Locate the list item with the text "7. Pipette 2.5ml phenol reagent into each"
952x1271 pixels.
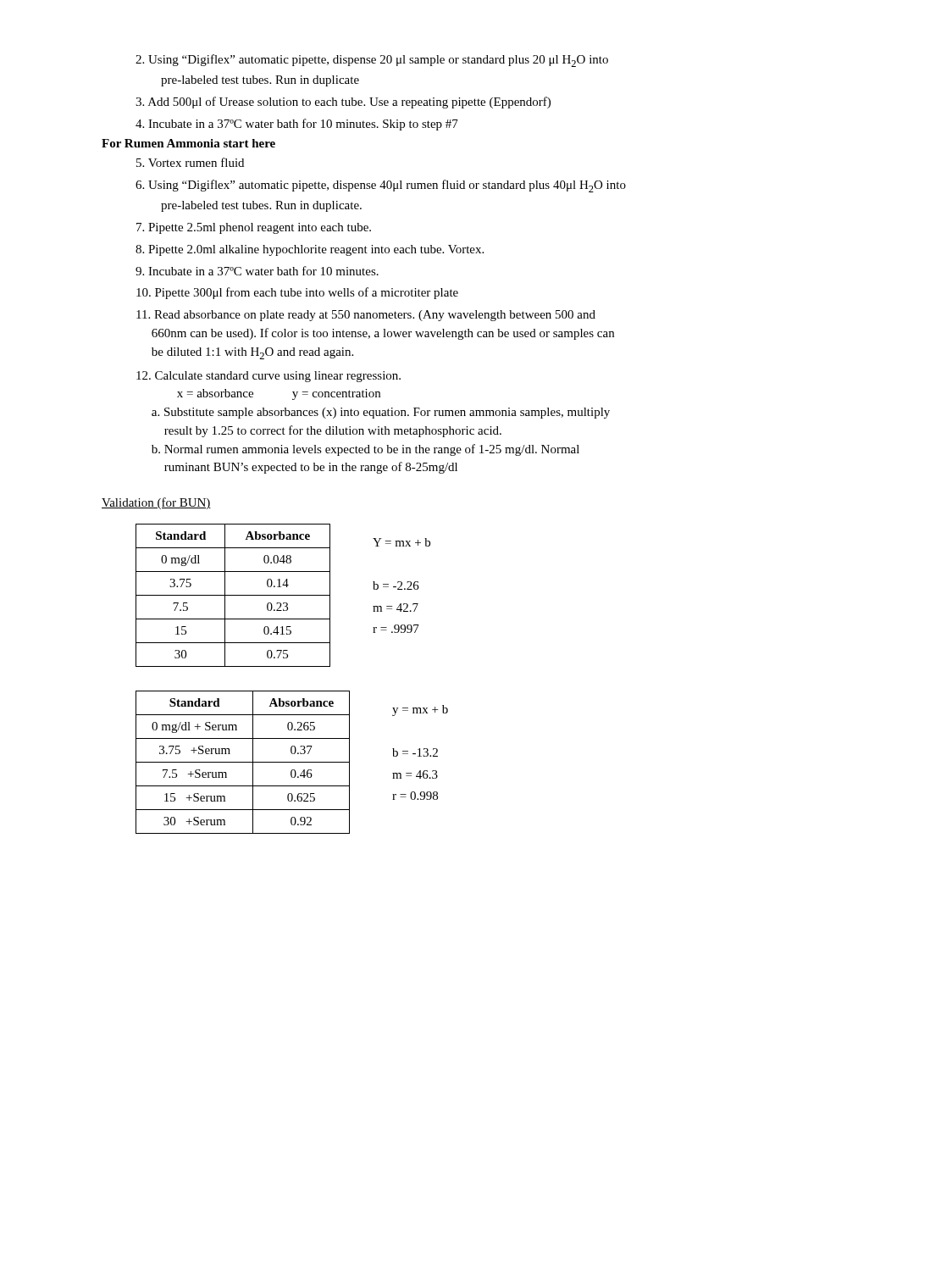pos(254,227)
